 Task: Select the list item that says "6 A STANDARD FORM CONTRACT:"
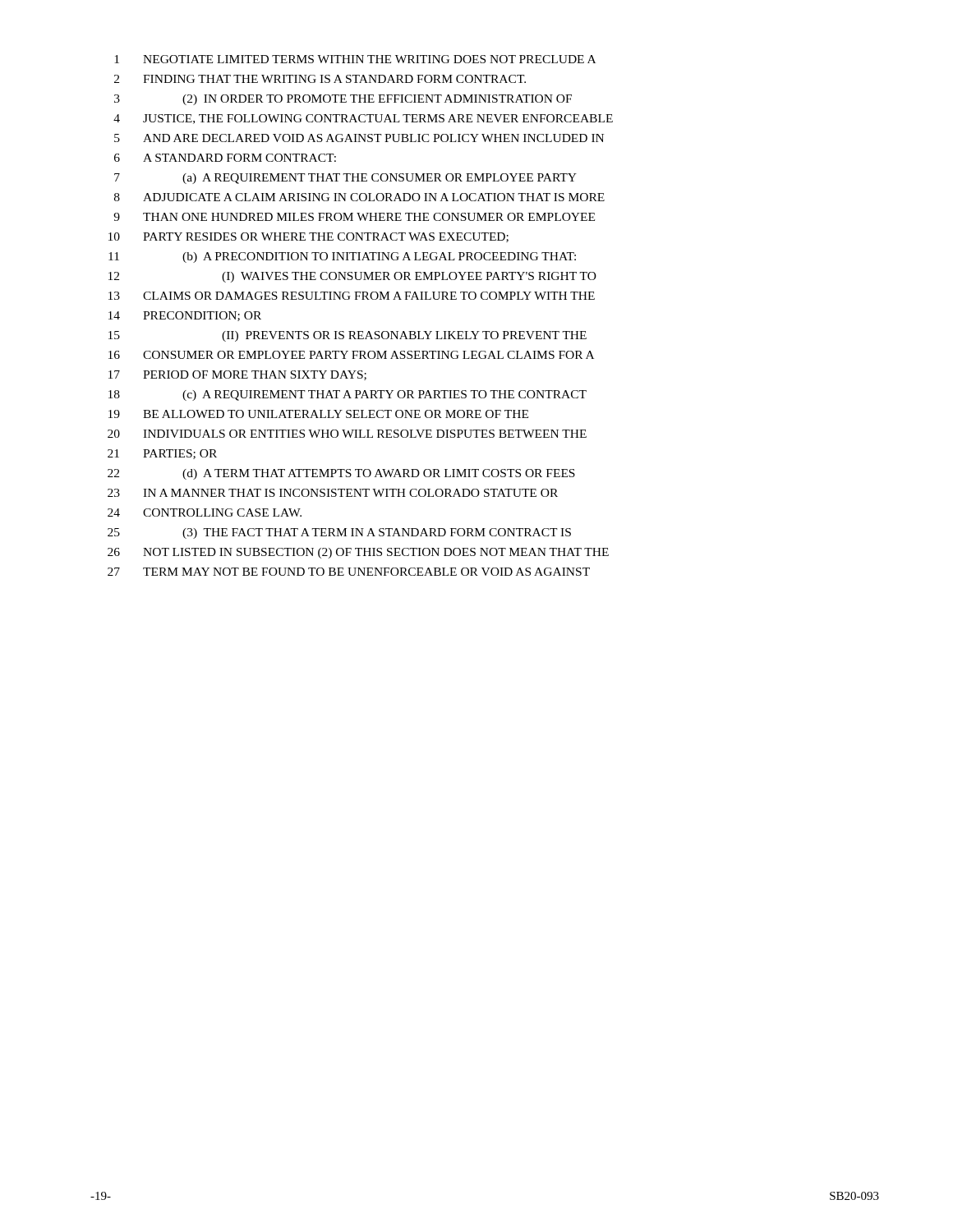(225, 158)
